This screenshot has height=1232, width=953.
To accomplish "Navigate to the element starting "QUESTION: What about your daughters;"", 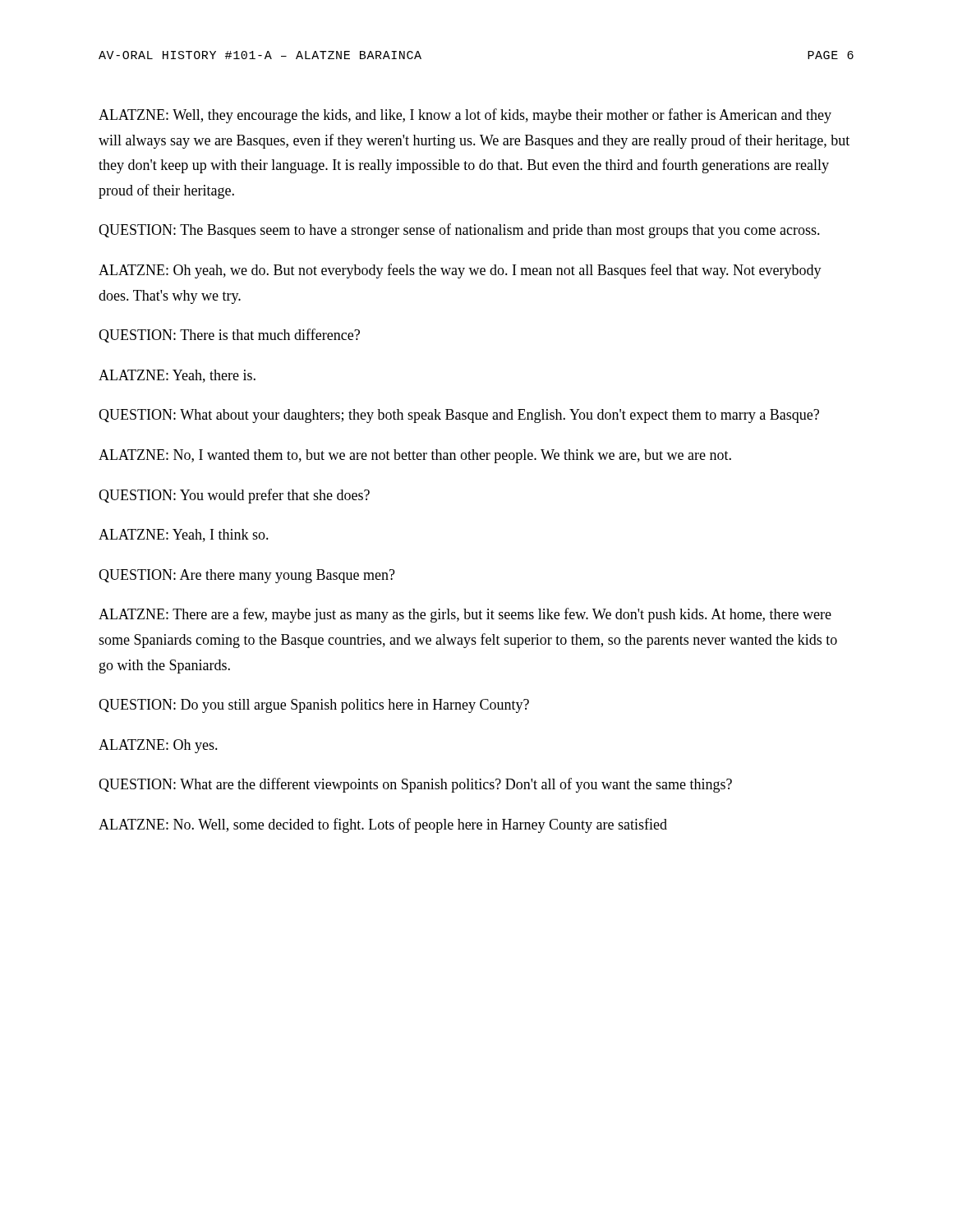I will (x=459, y=415).
